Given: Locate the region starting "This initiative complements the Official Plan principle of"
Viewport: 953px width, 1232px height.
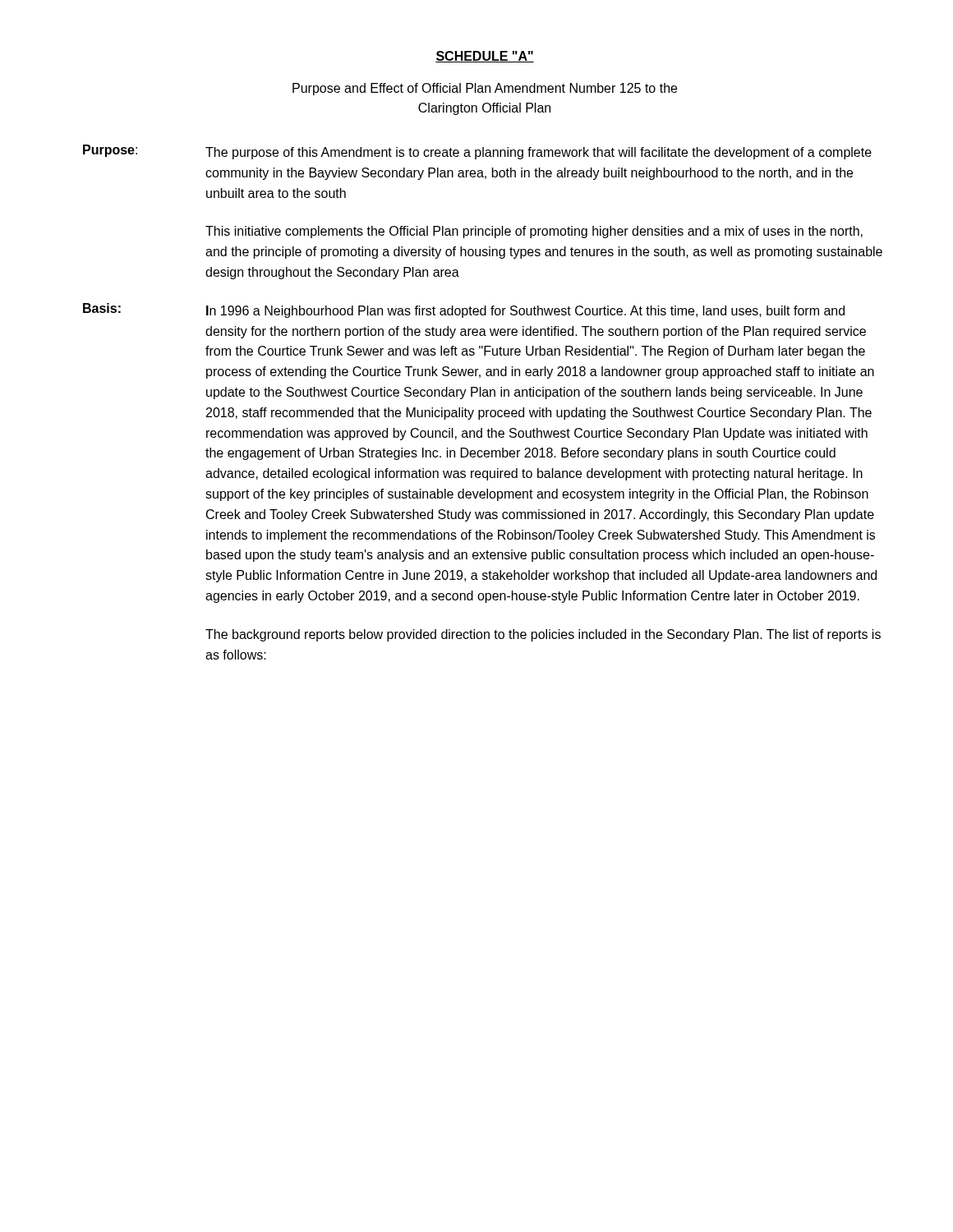Looking at the screenshot, I should point(544,252).
